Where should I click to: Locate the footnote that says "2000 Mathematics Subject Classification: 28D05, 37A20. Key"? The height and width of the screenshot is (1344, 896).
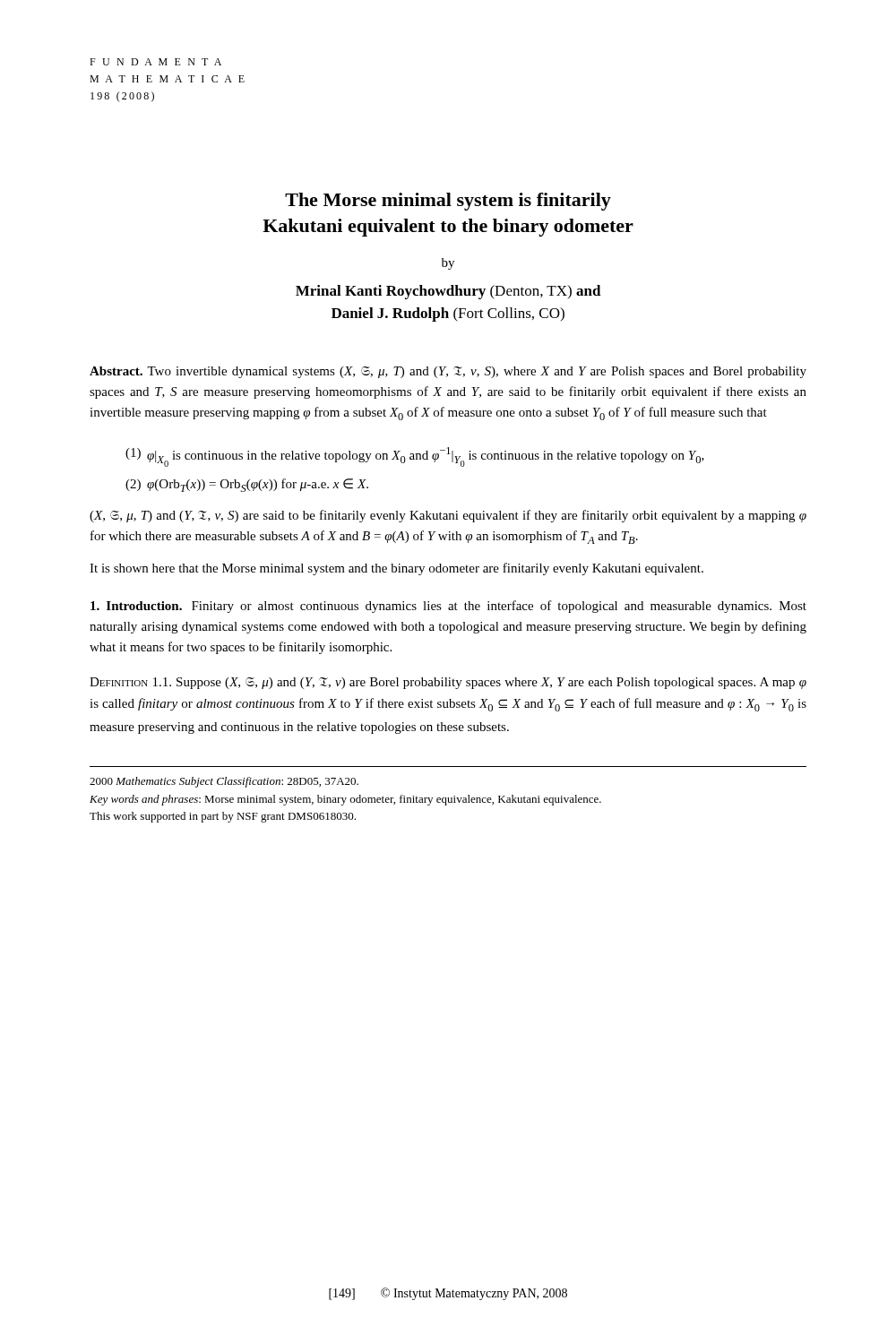[x=346, y=799]
